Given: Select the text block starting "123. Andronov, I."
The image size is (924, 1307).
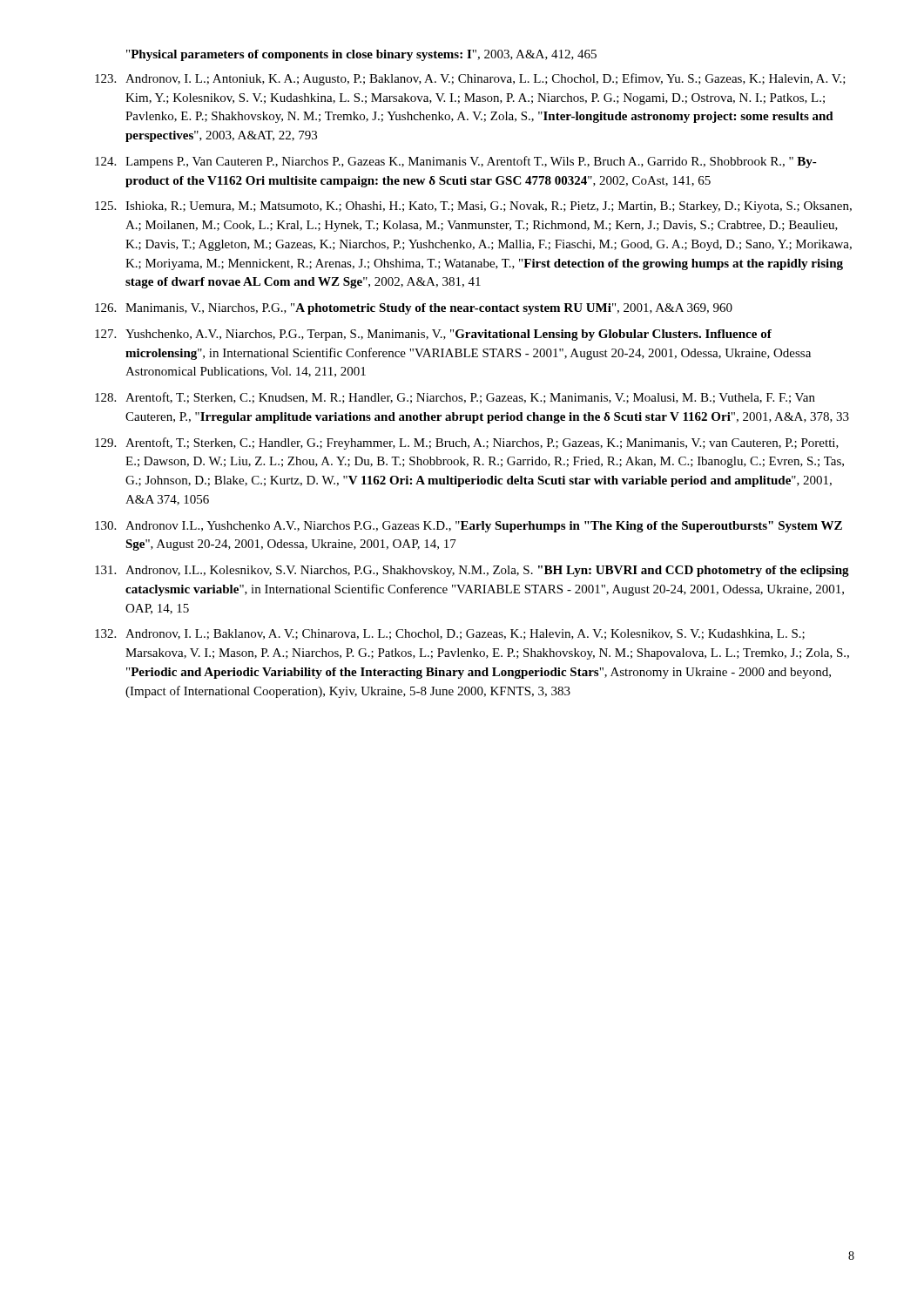Looking at the screenshot, I should pos(474,107).
